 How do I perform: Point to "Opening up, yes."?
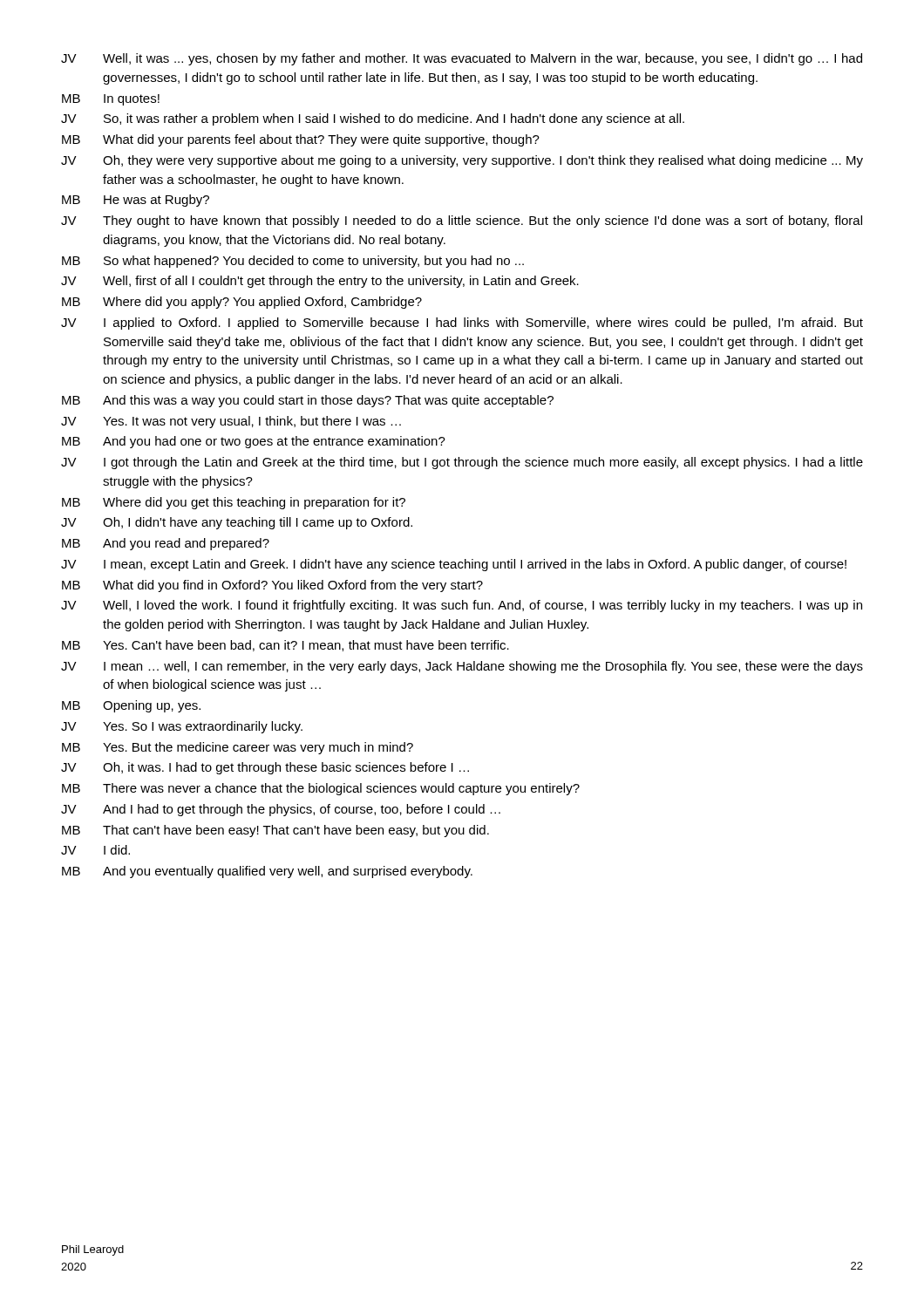(152, 705)
